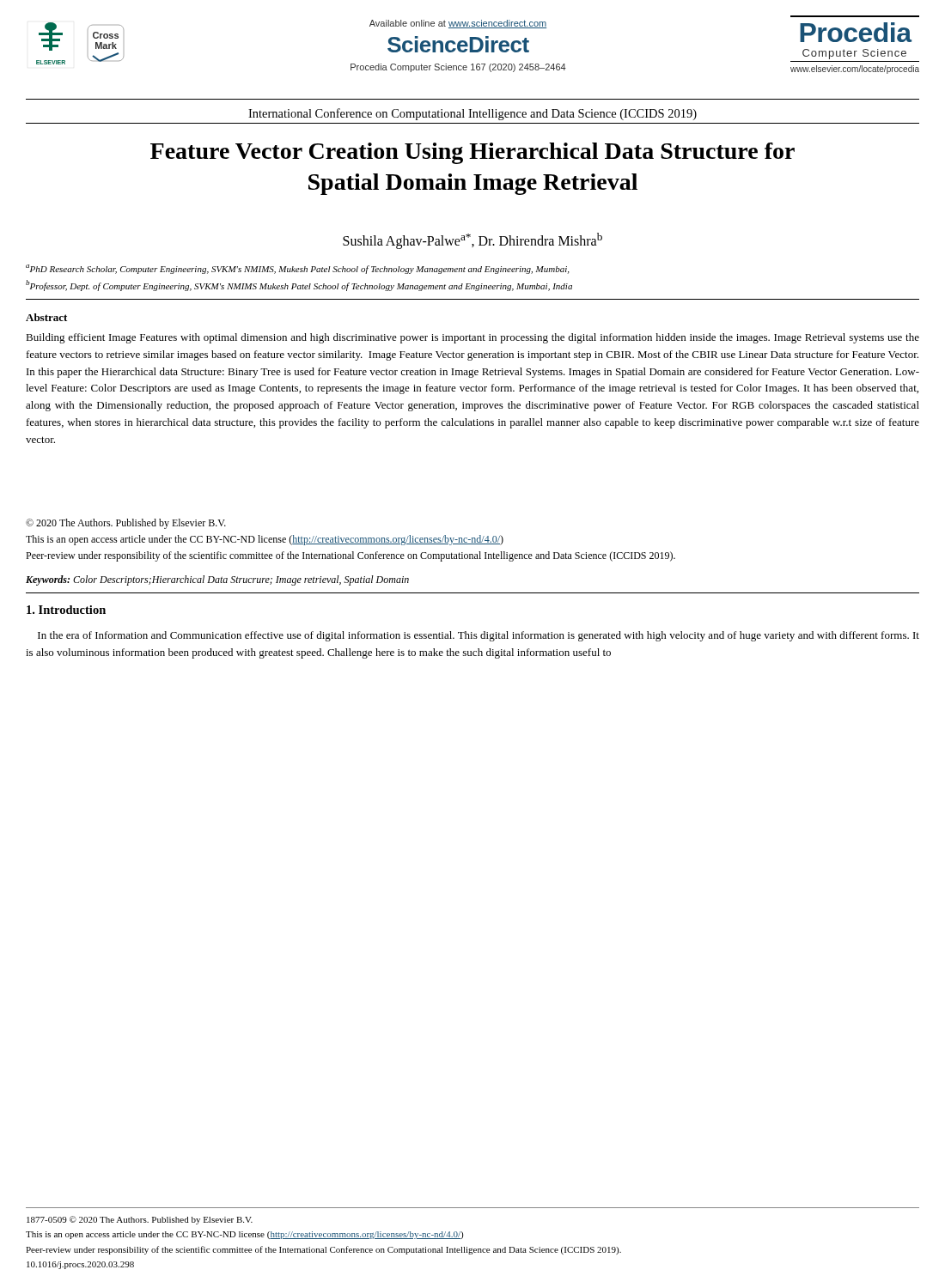The width and height of the screenshot is (945, 1288).
Task: Navigate to the text starting "Keywords: Color Descriptors;Hierarchical Data Strucrure;"
Action: coord(217,580)
